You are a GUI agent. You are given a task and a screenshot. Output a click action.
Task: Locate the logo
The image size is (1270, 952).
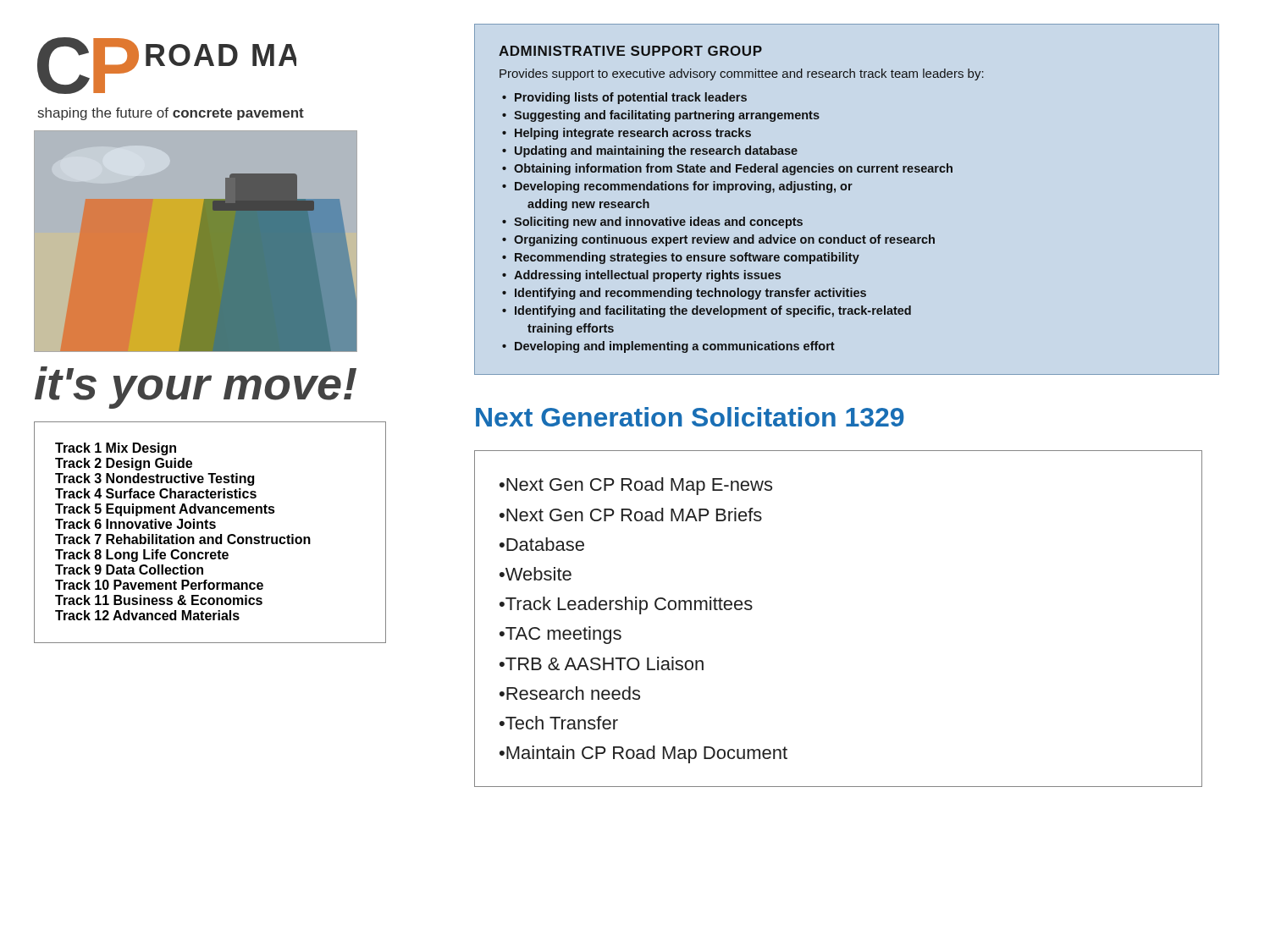pos(220,74)
